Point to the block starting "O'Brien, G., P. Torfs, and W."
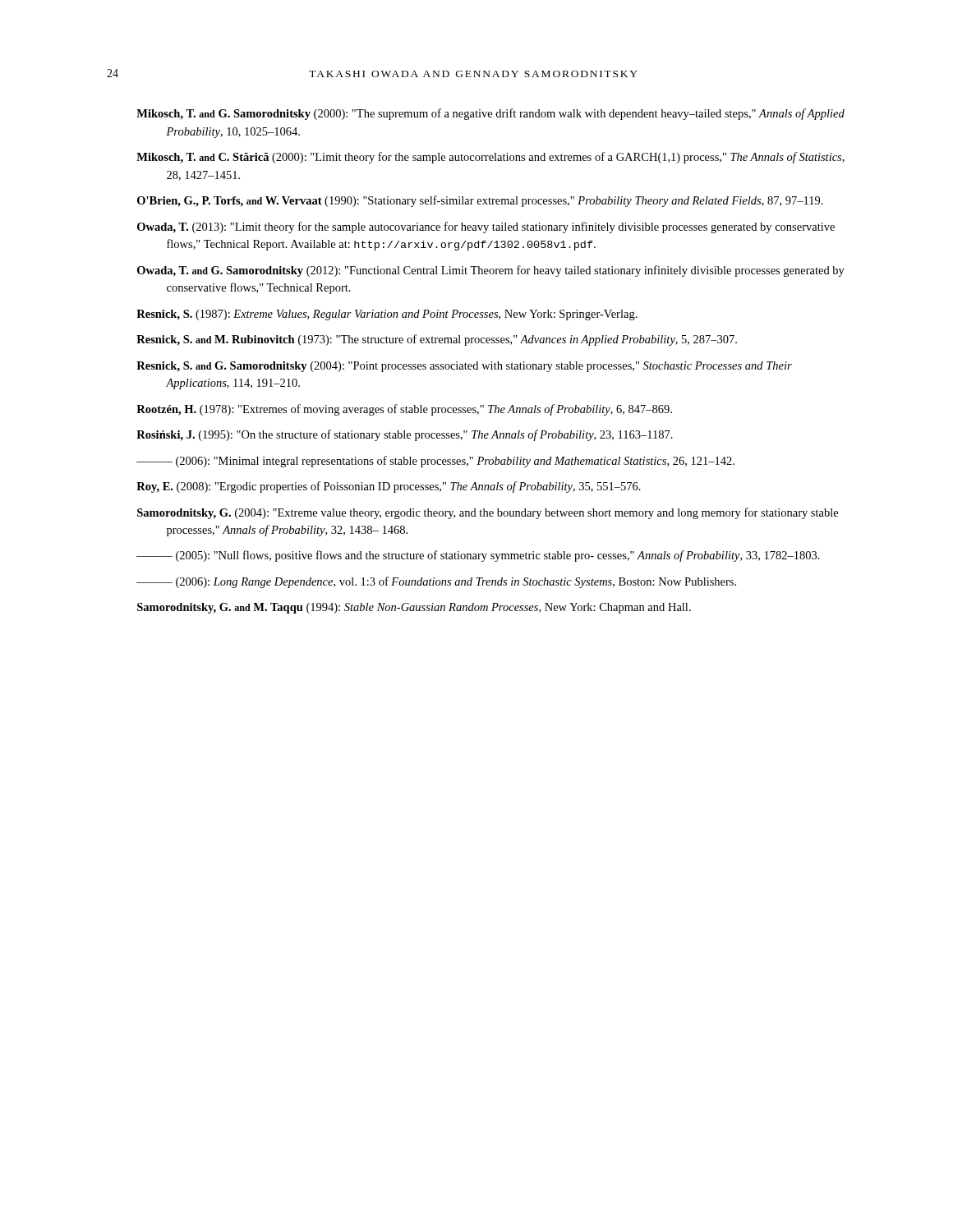This screenshot has width=953, height=1232. [491, 201]
